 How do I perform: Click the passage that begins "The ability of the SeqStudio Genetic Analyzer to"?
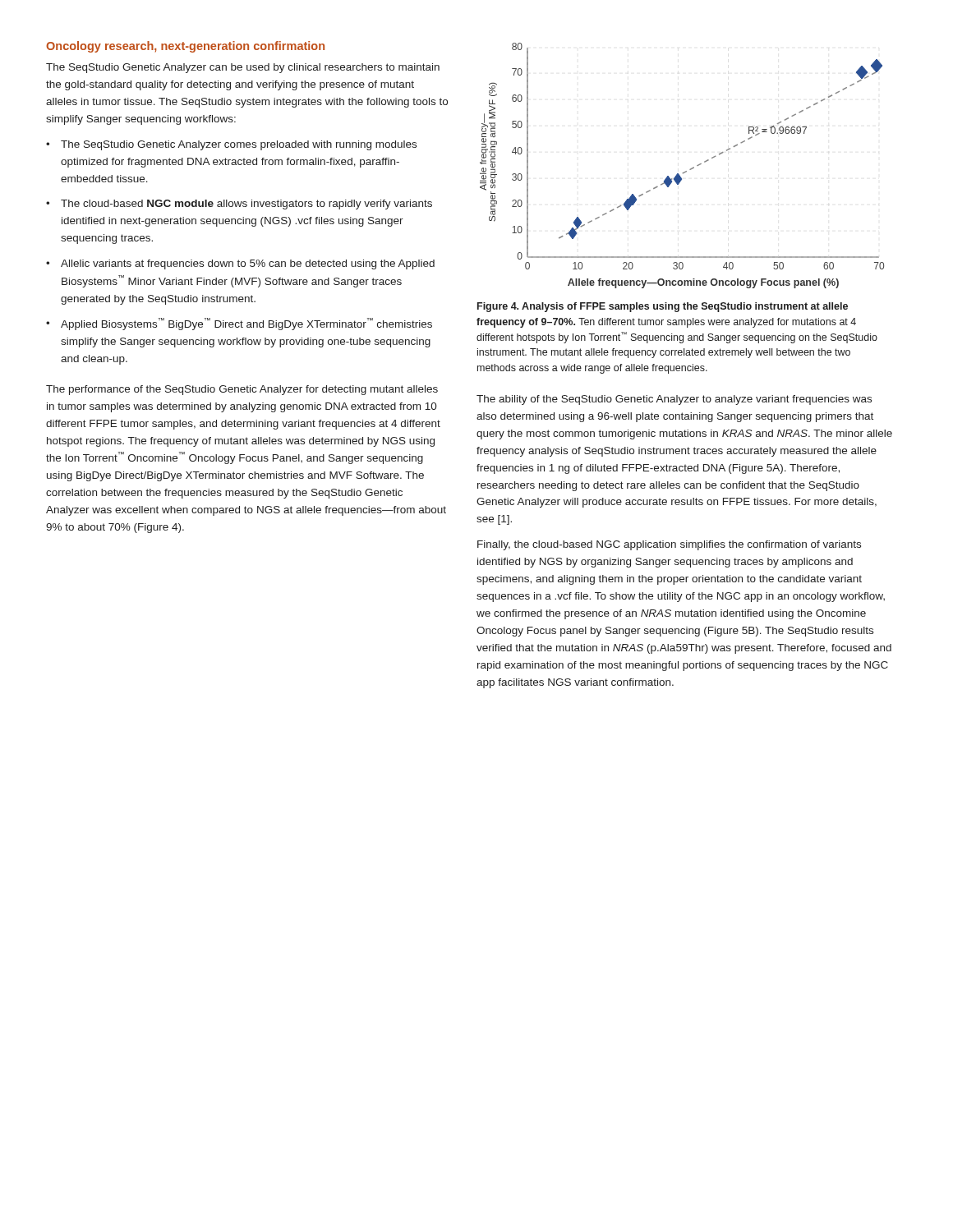[x=684, y=459]
